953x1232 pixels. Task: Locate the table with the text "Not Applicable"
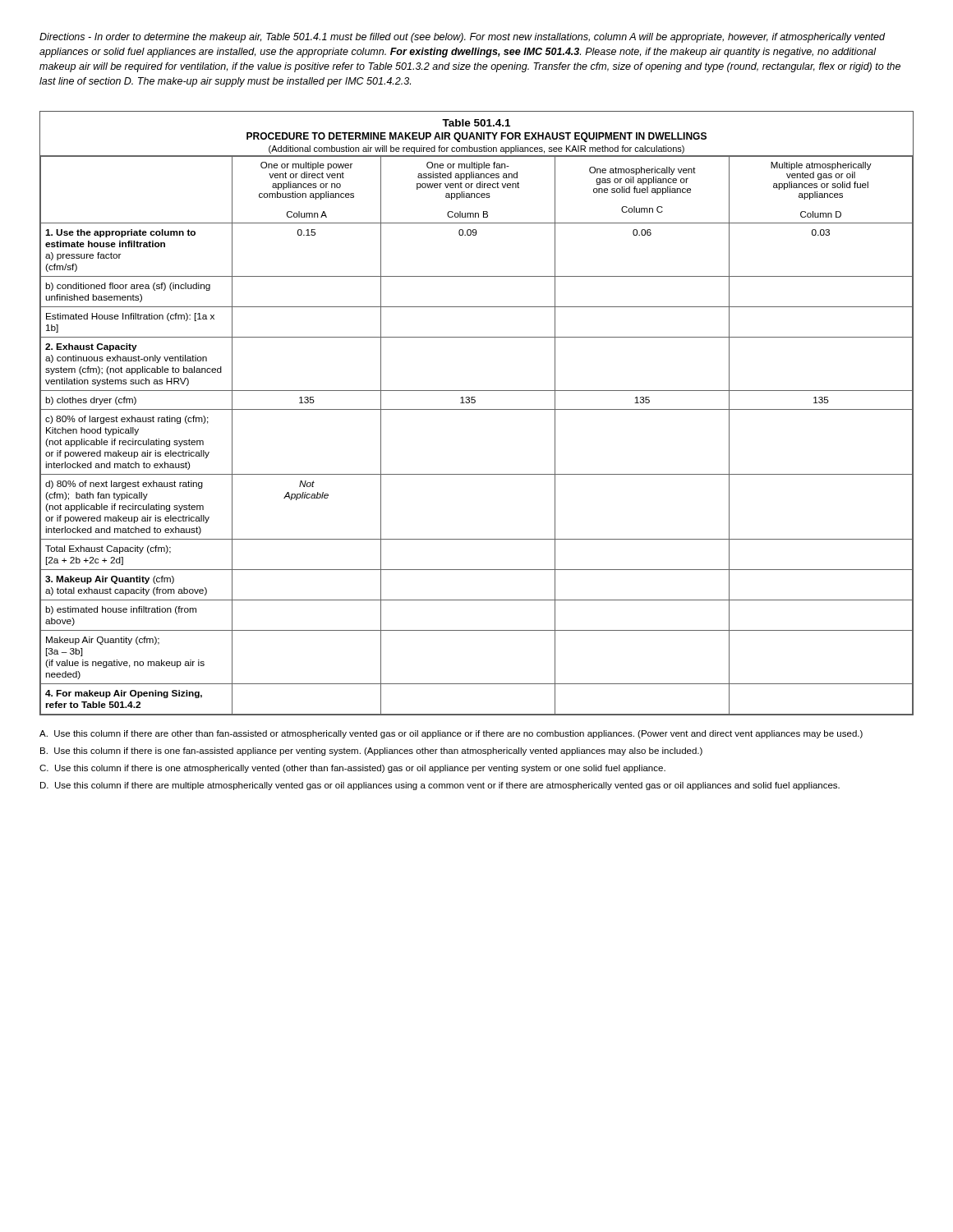[476, 413]
